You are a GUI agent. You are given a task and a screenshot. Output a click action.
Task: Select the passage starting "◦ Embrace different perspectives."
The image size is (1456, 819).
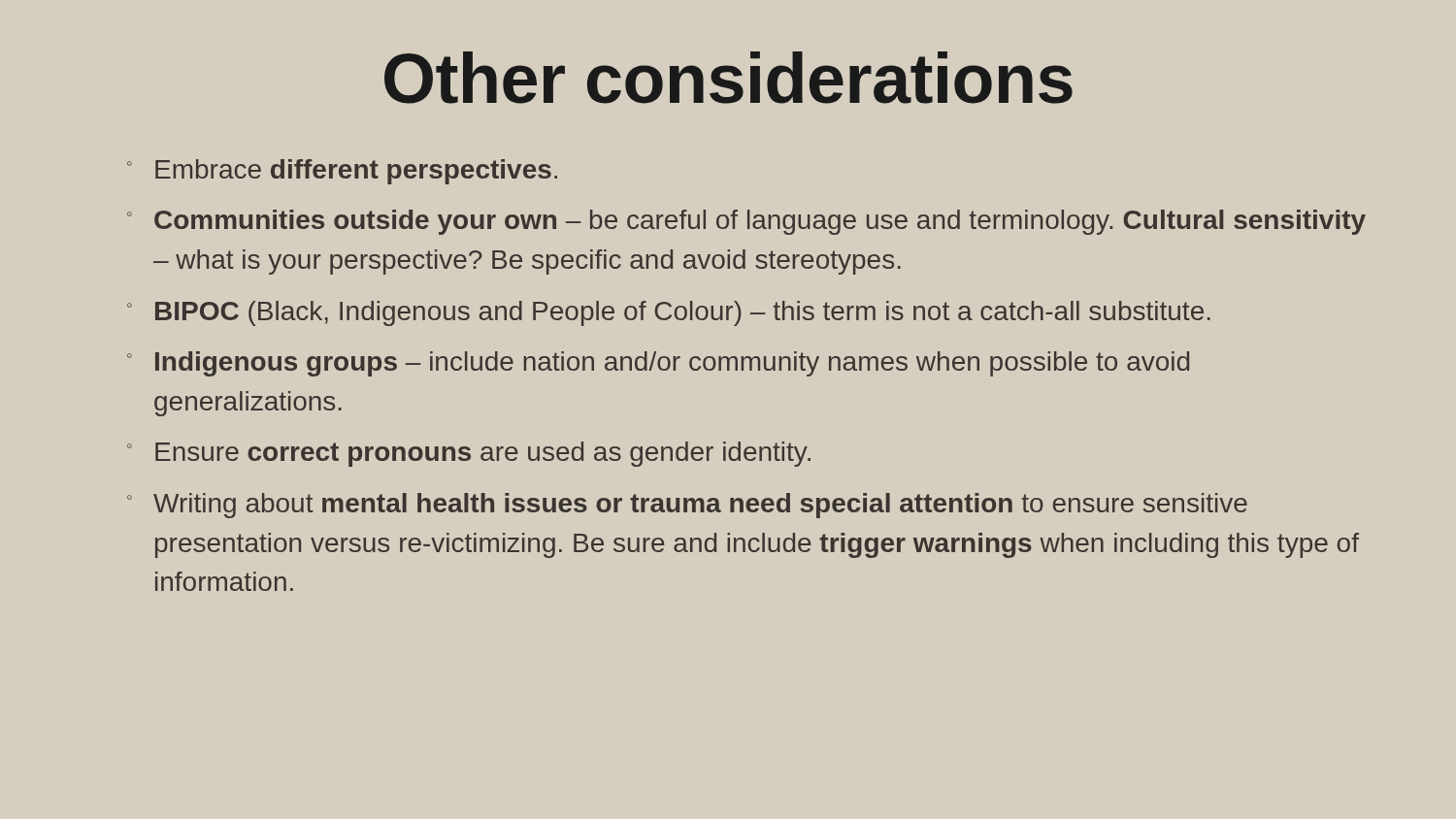343,170
